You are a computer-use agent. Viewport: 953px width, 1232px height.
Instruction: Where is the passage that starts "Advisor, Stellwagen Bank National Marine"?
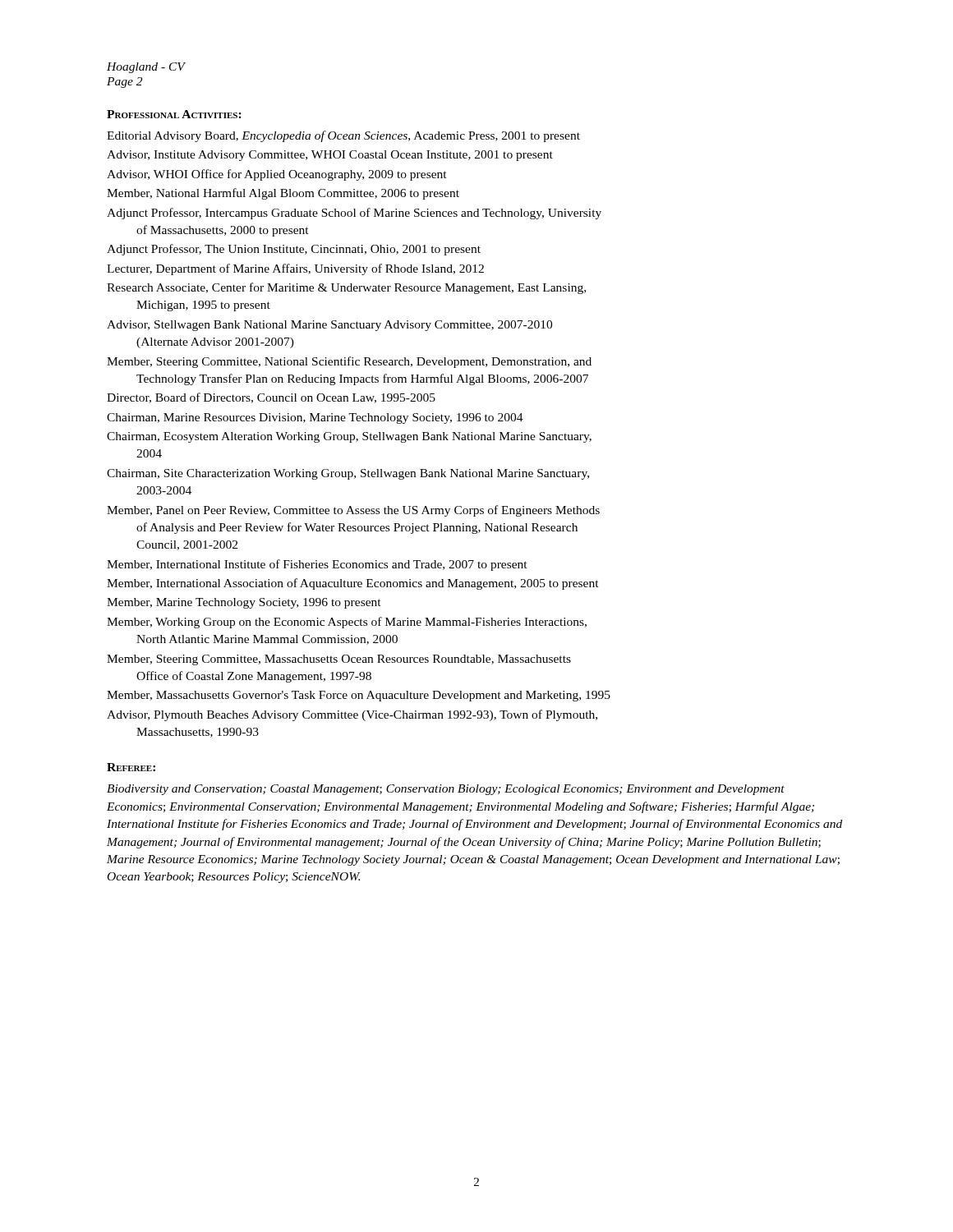[330, 334]
